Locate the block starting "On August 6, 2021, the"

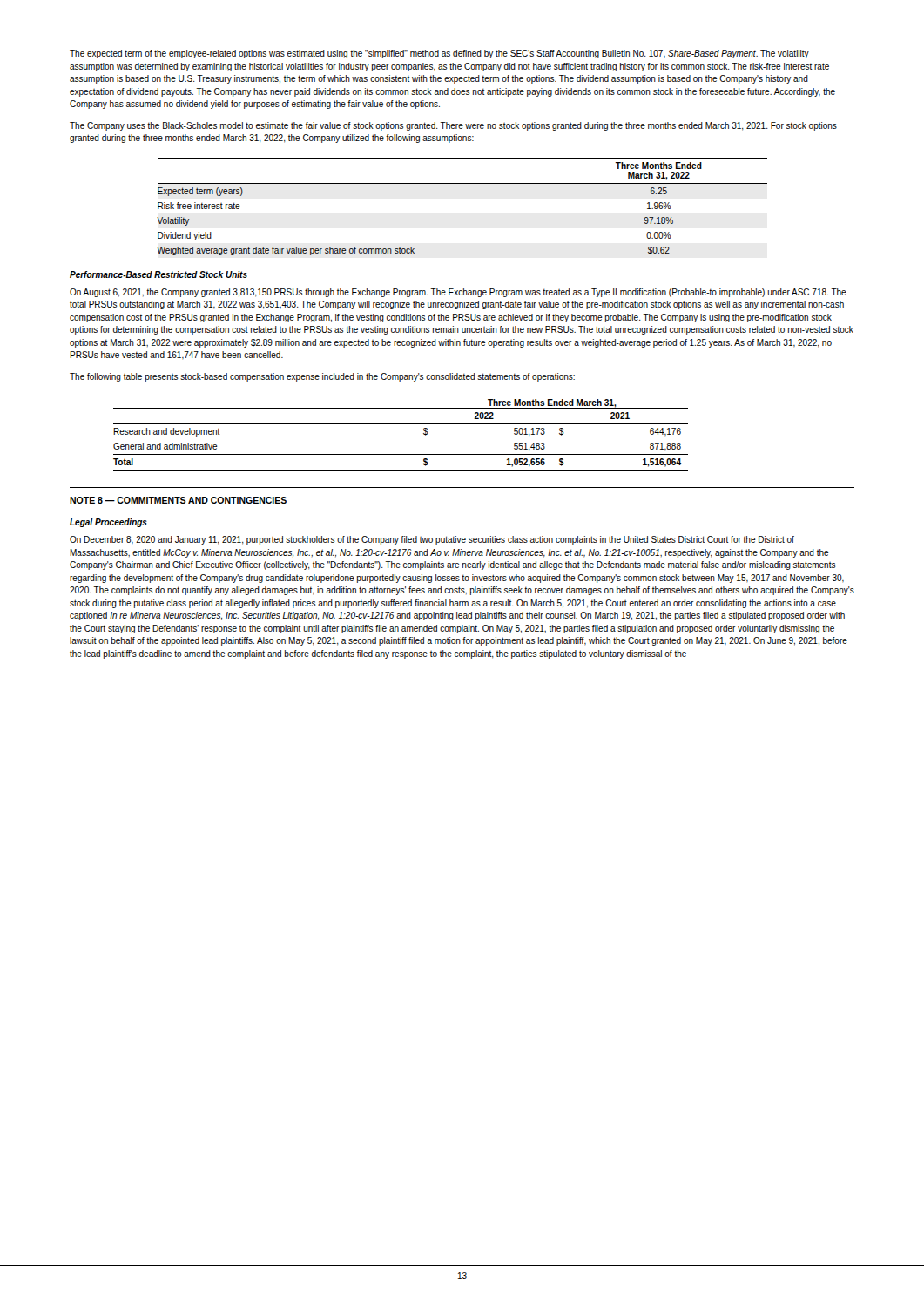462,324
